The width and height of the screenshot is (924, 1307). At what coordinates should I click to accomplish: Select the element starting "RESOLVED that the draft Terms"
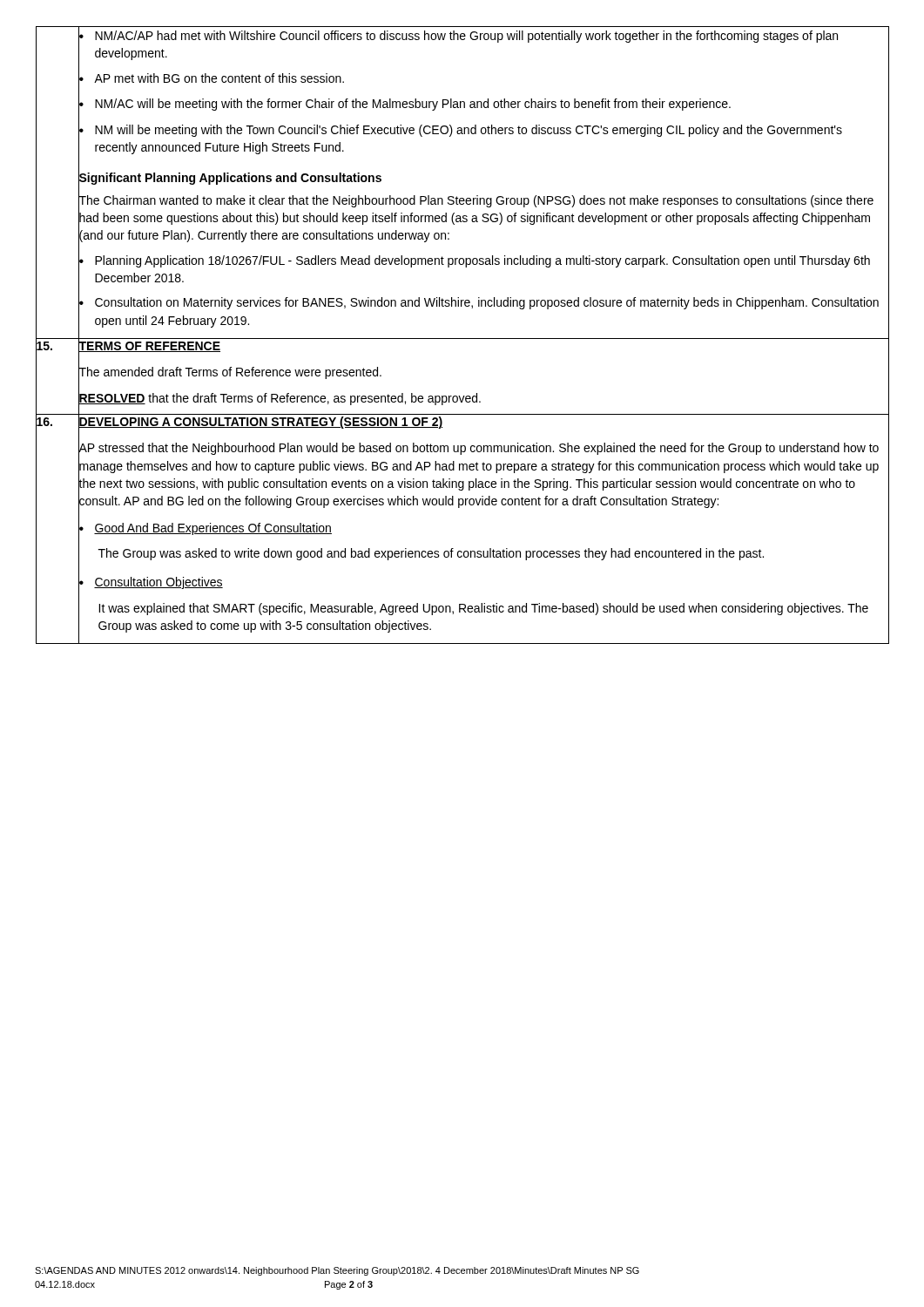(280, 398)
